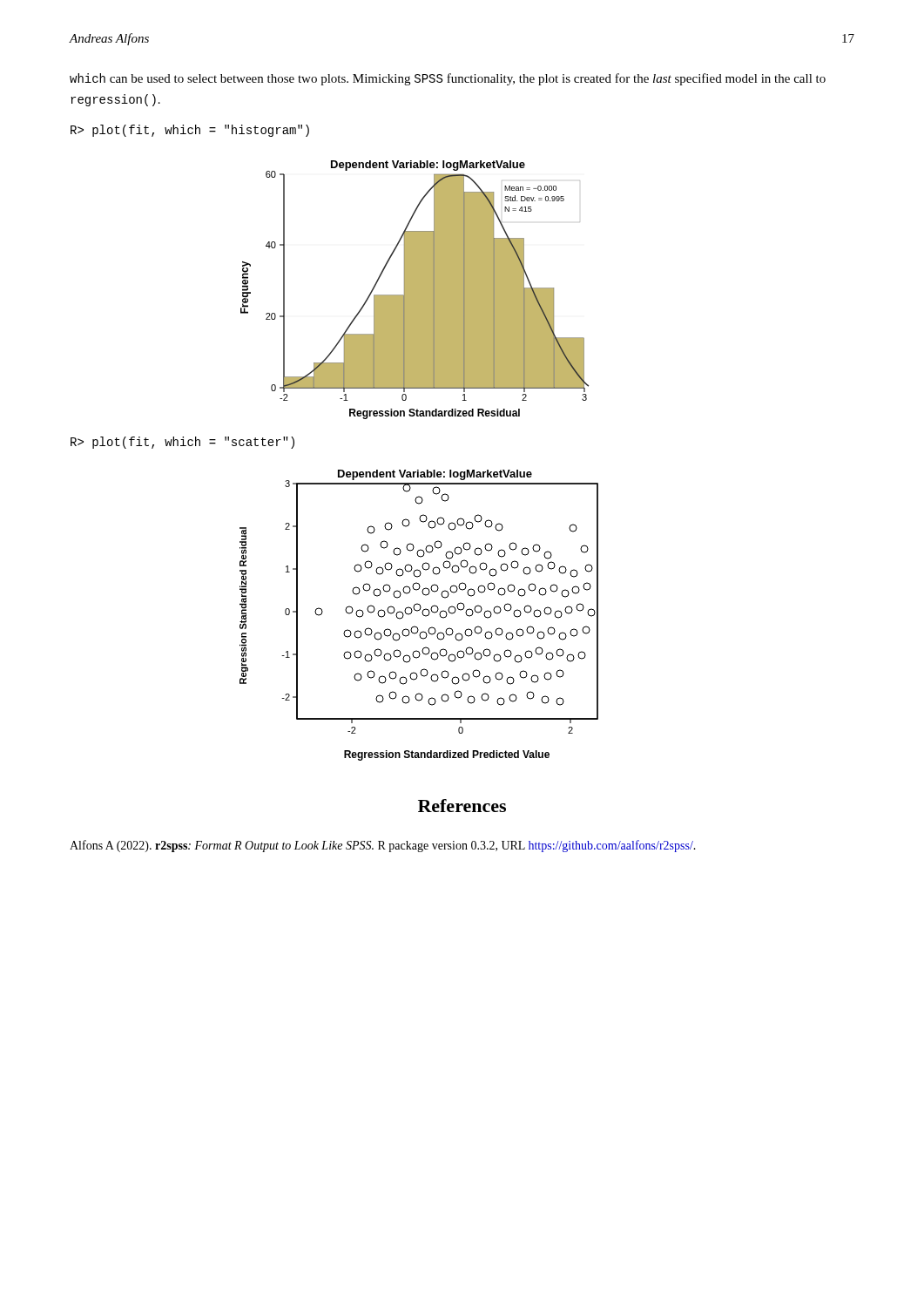Select a section header
This screenshot has height=1307, width=924.
[462, 806]
